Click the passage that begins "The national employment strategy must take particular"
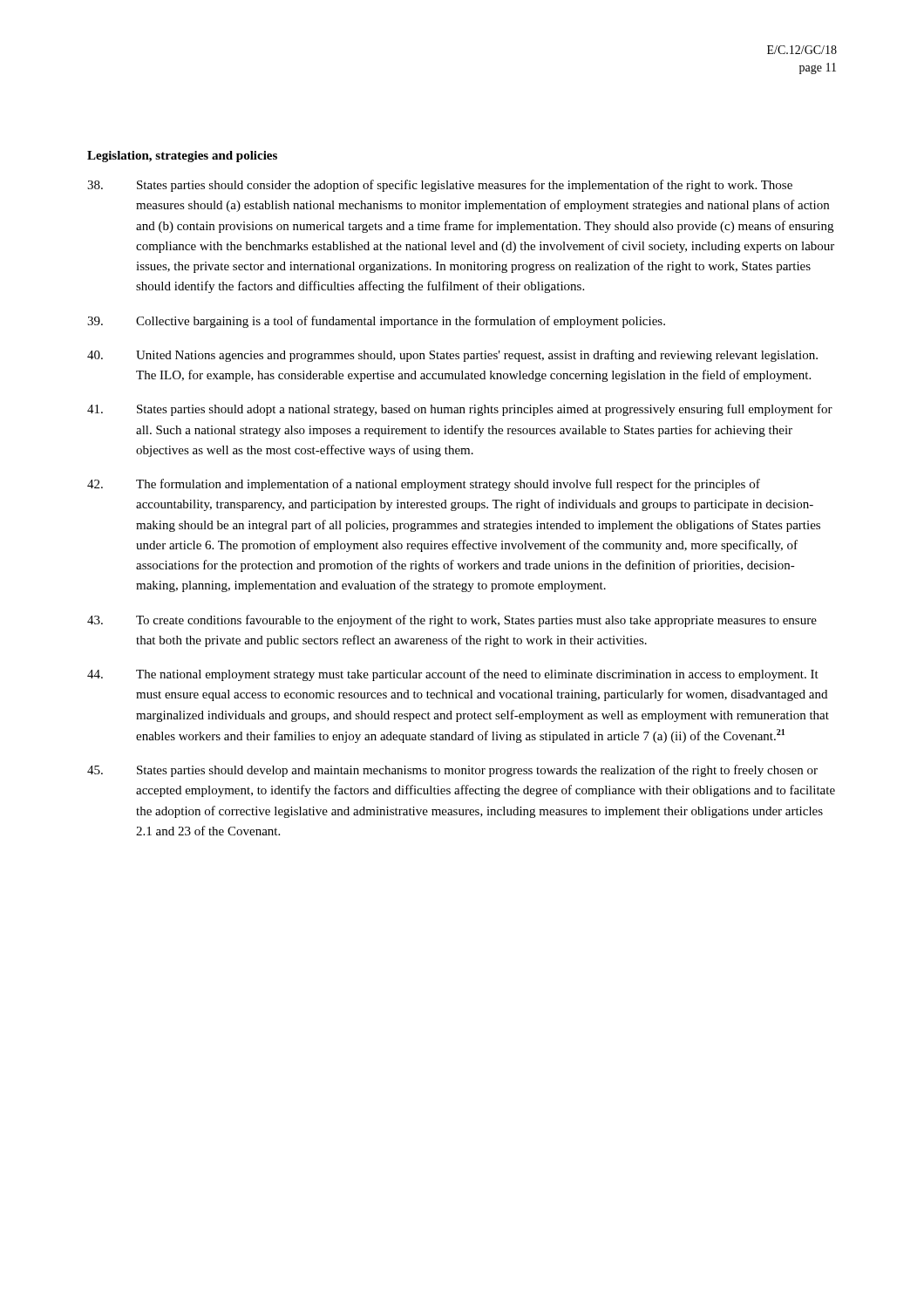 462,705
